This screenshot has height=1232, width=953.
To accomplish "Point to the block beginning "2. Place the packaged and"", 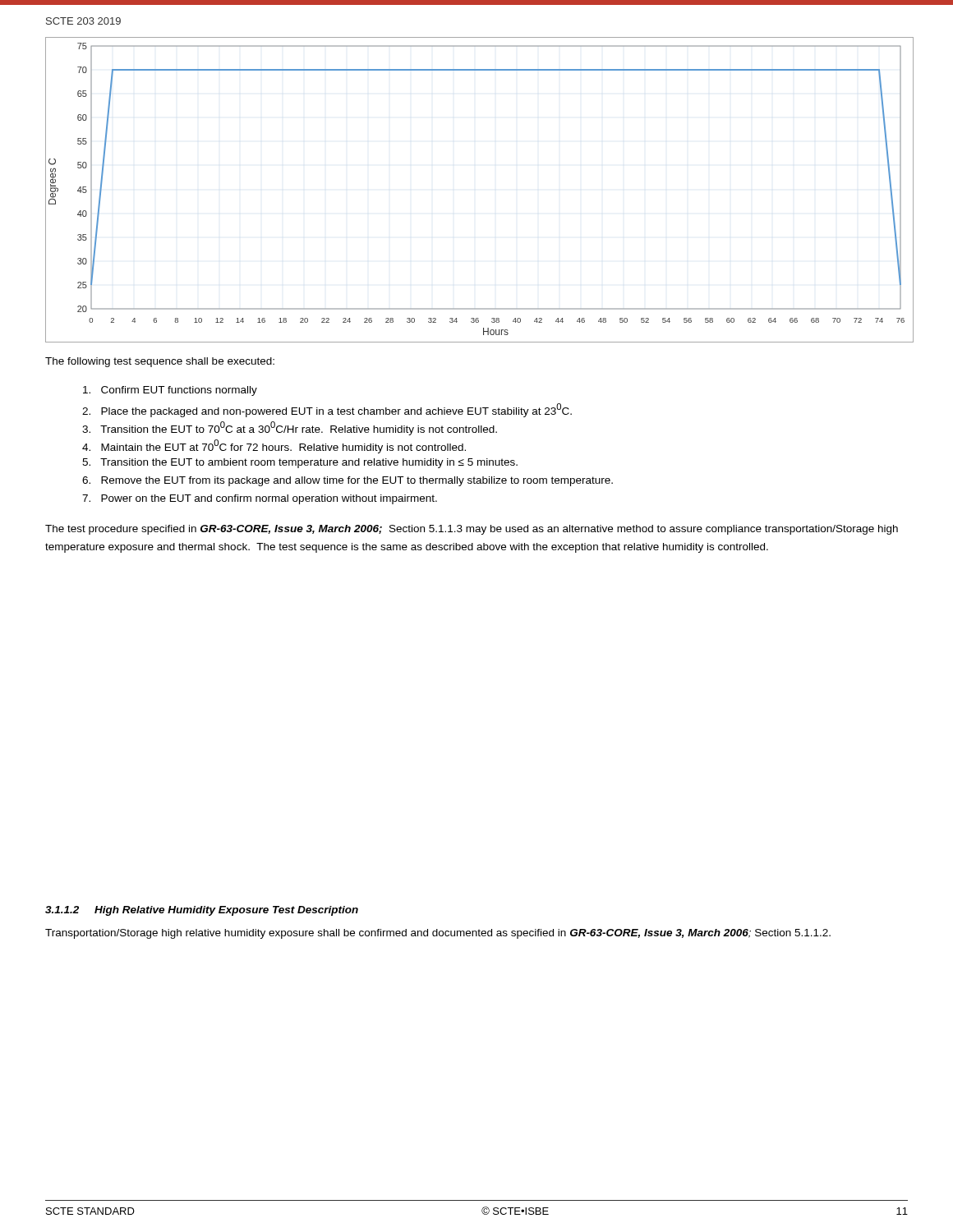I will point(327,409).
